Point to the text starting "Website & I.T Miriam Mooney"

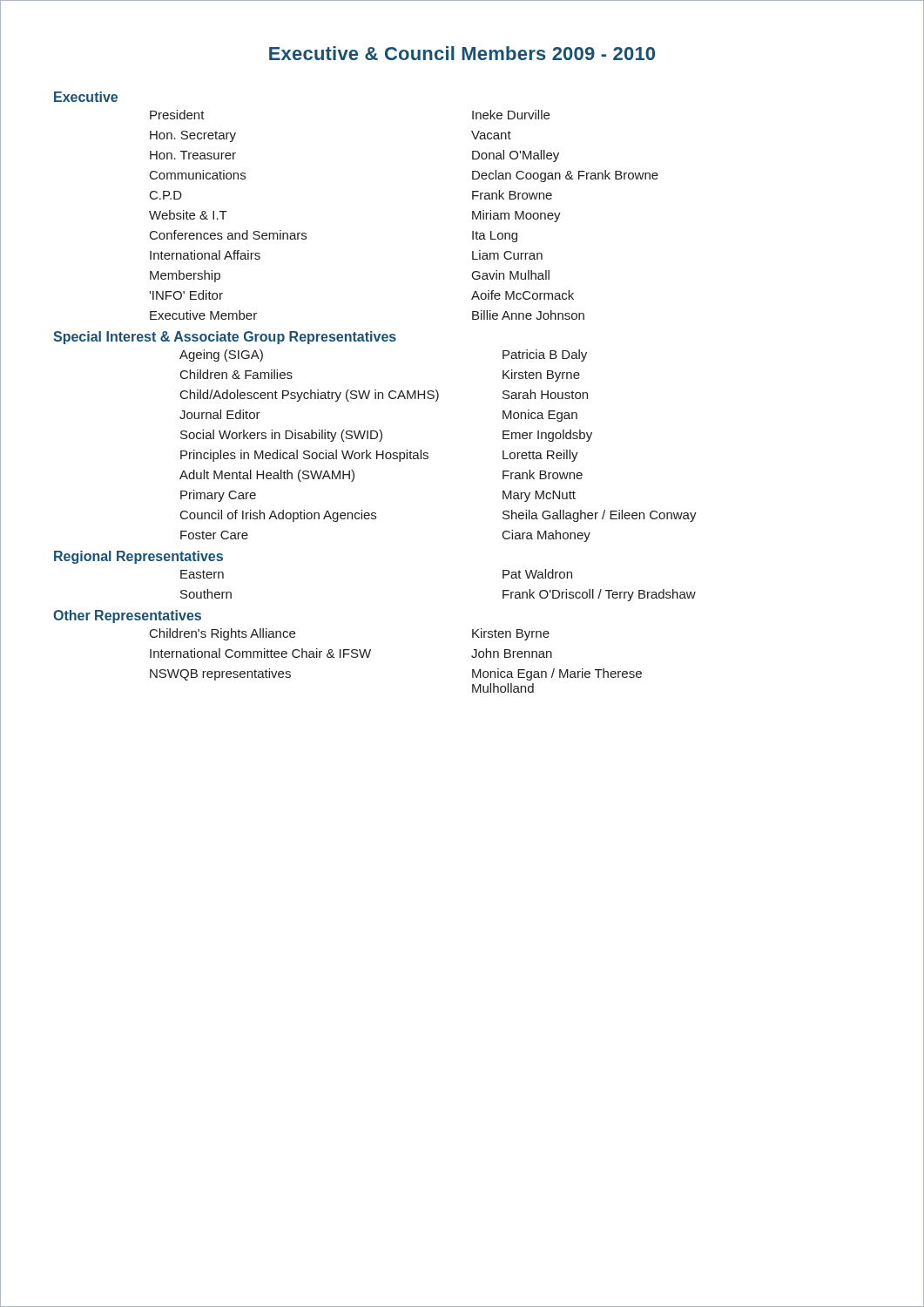[462, 215]
